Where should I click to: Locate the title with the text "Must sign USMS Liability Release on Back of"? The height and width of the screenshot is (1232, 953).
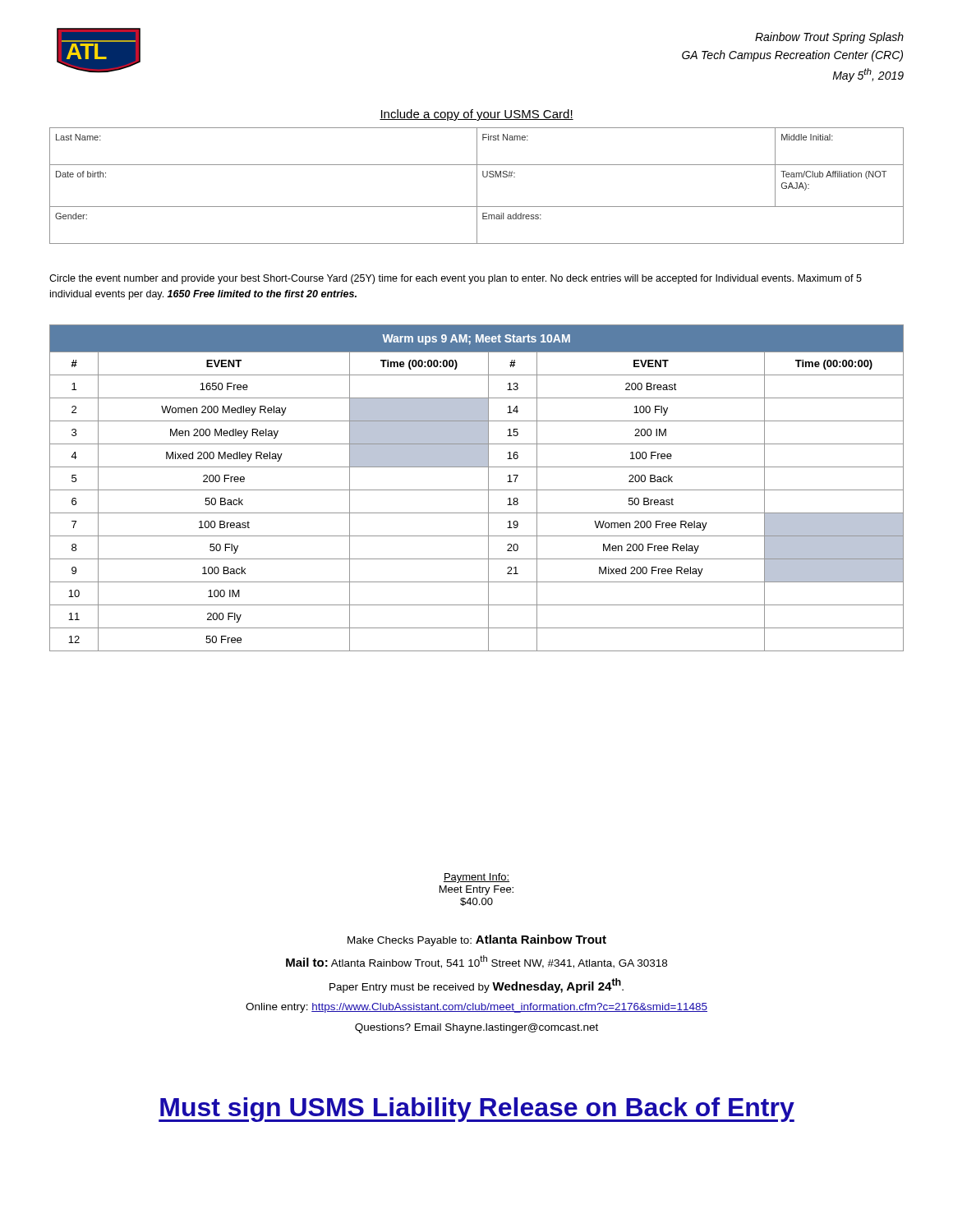click(x=476, y=1107)
